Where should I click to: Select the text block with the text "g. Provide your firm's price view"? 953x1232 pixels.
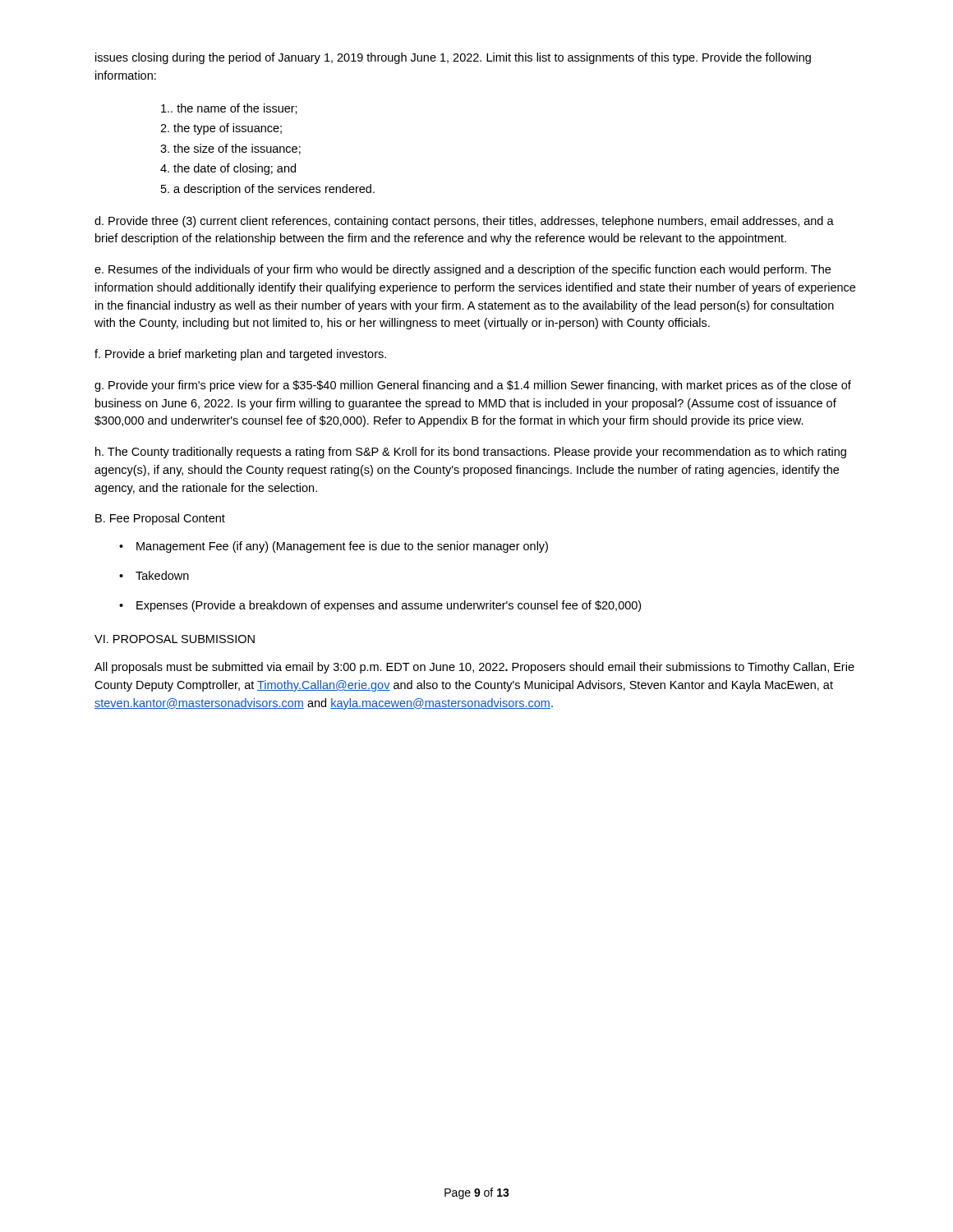(473, 403)
